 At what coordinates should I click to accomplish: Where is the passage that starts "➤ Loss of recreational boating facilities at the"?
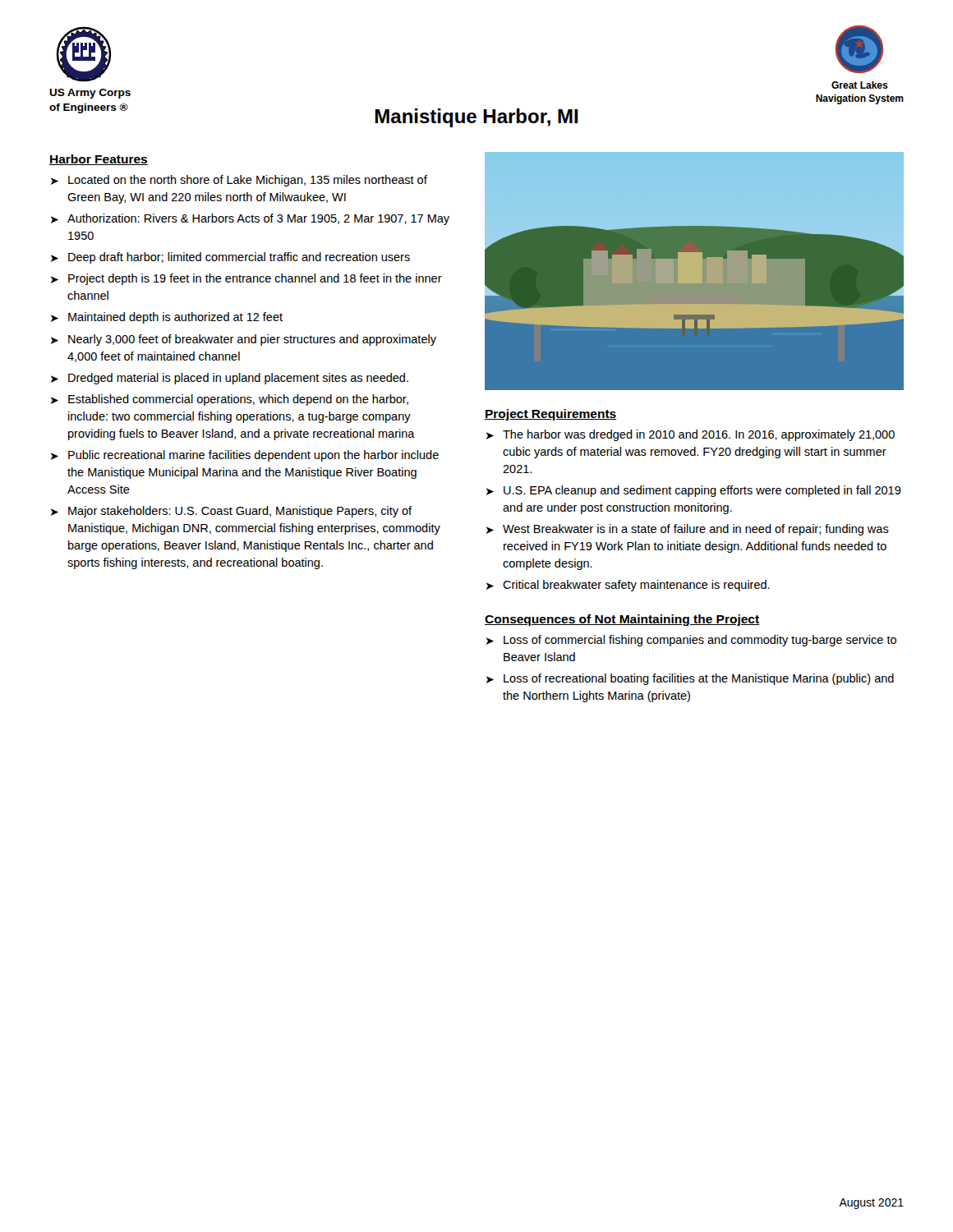pyautogui.click(x=694, y=688)
